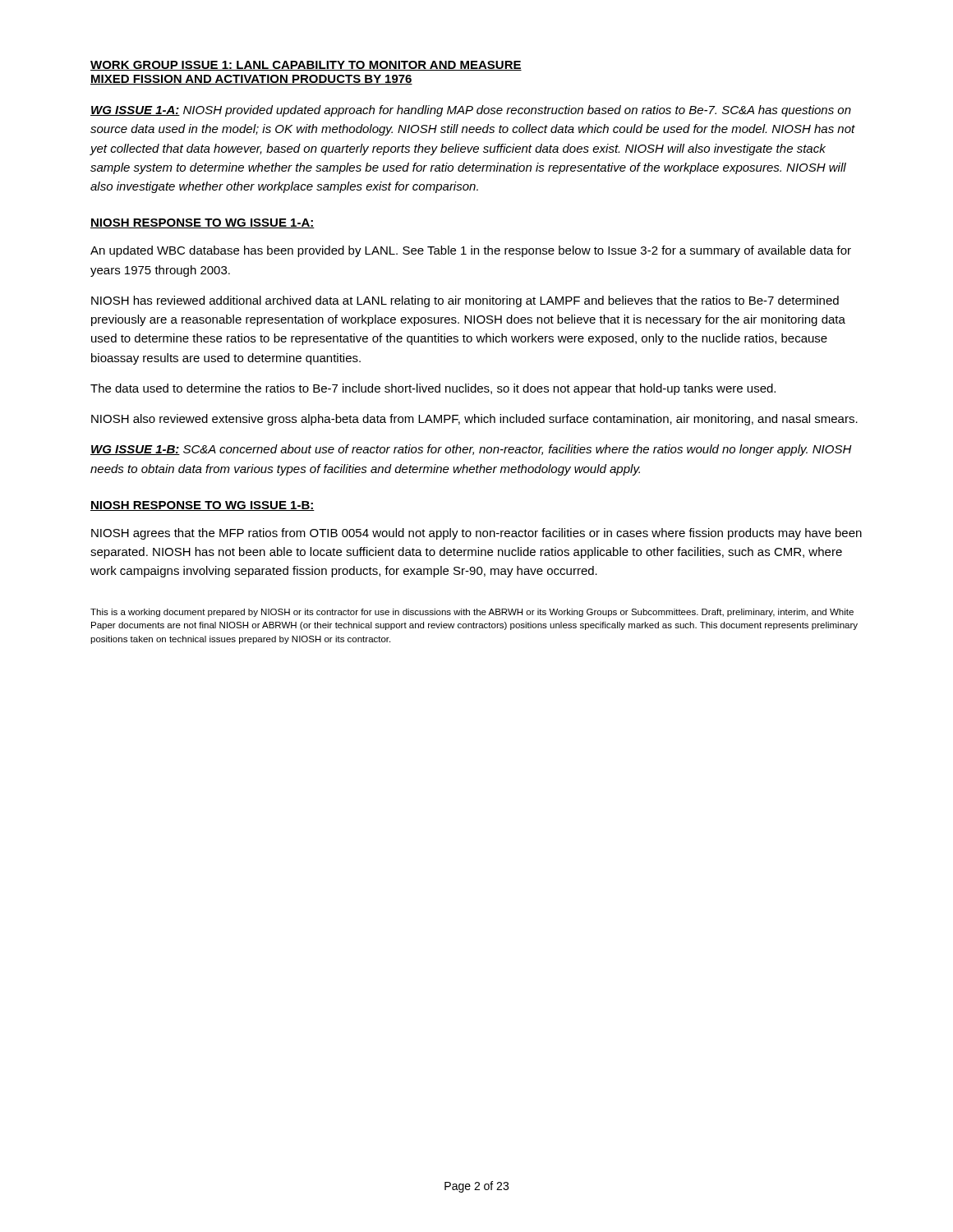Where is the passage that starts "NIOSH has reviewed additional archived data at"?
The height and width of the screenshot is (1232, 953).
click(468, 329)
